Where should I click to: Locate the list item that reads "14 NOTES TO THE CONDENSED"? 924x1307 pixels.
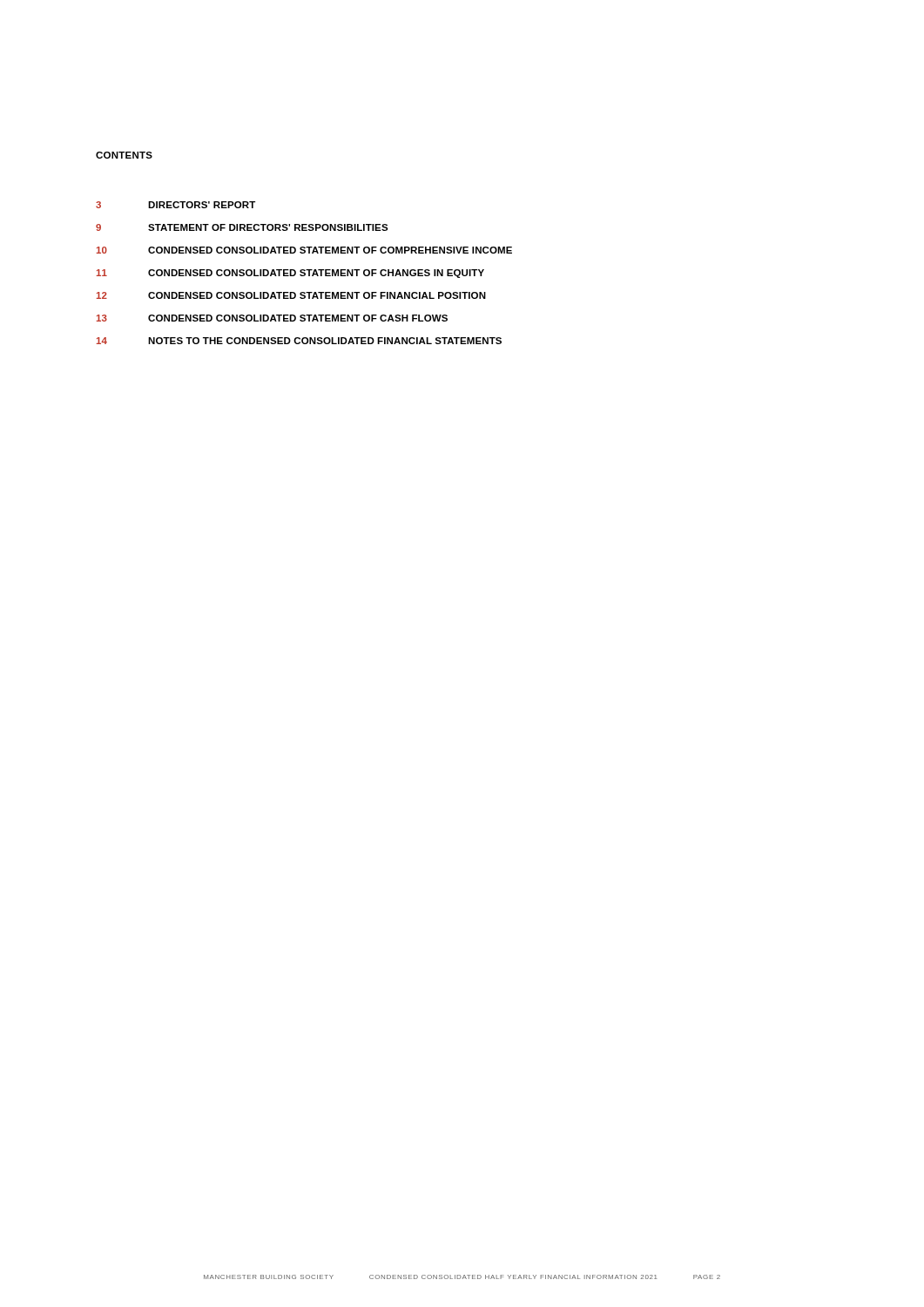(x=462, y=340)
